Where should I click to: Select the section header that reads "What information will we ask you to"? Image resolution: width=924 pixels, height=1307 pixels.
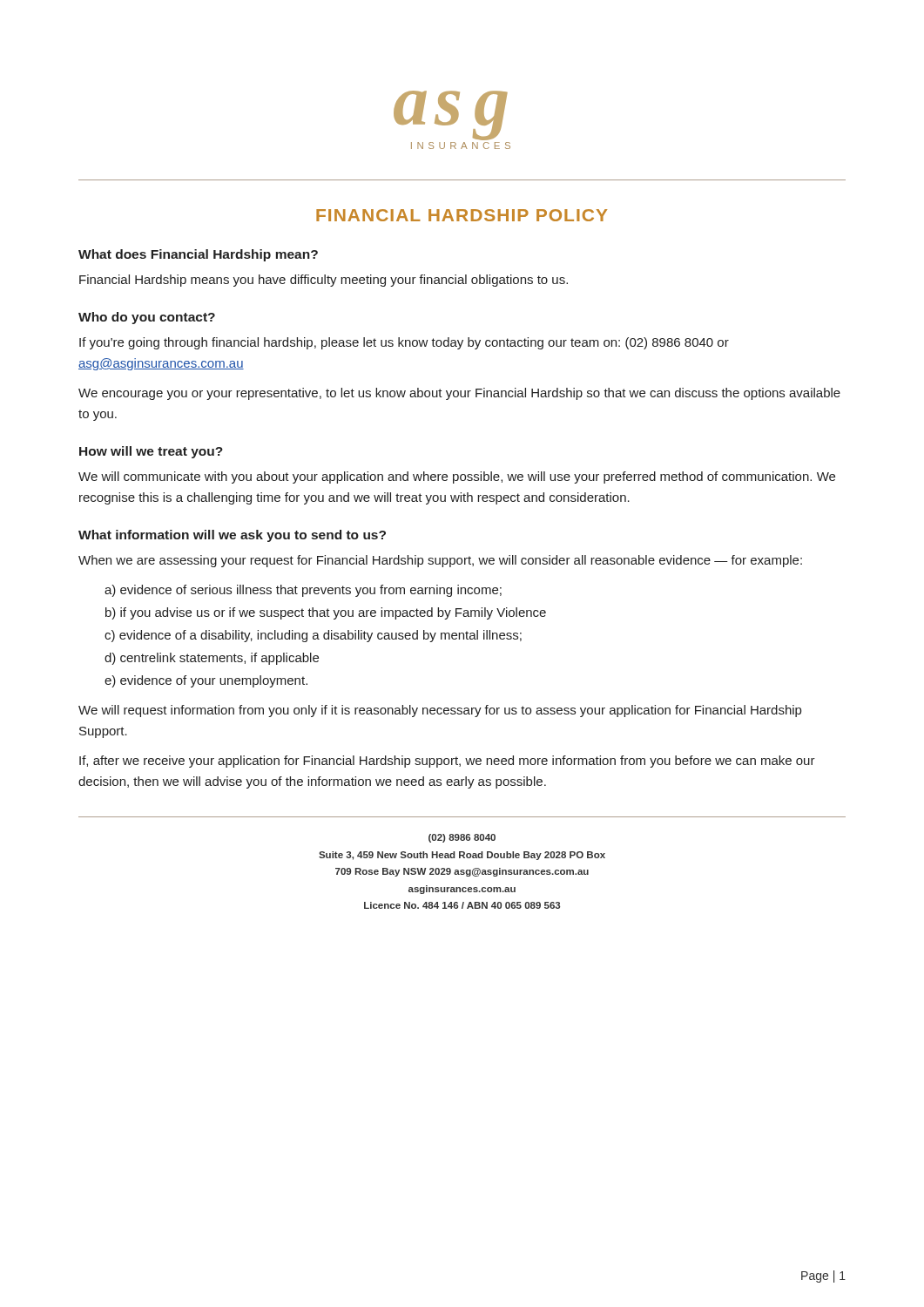232,535
